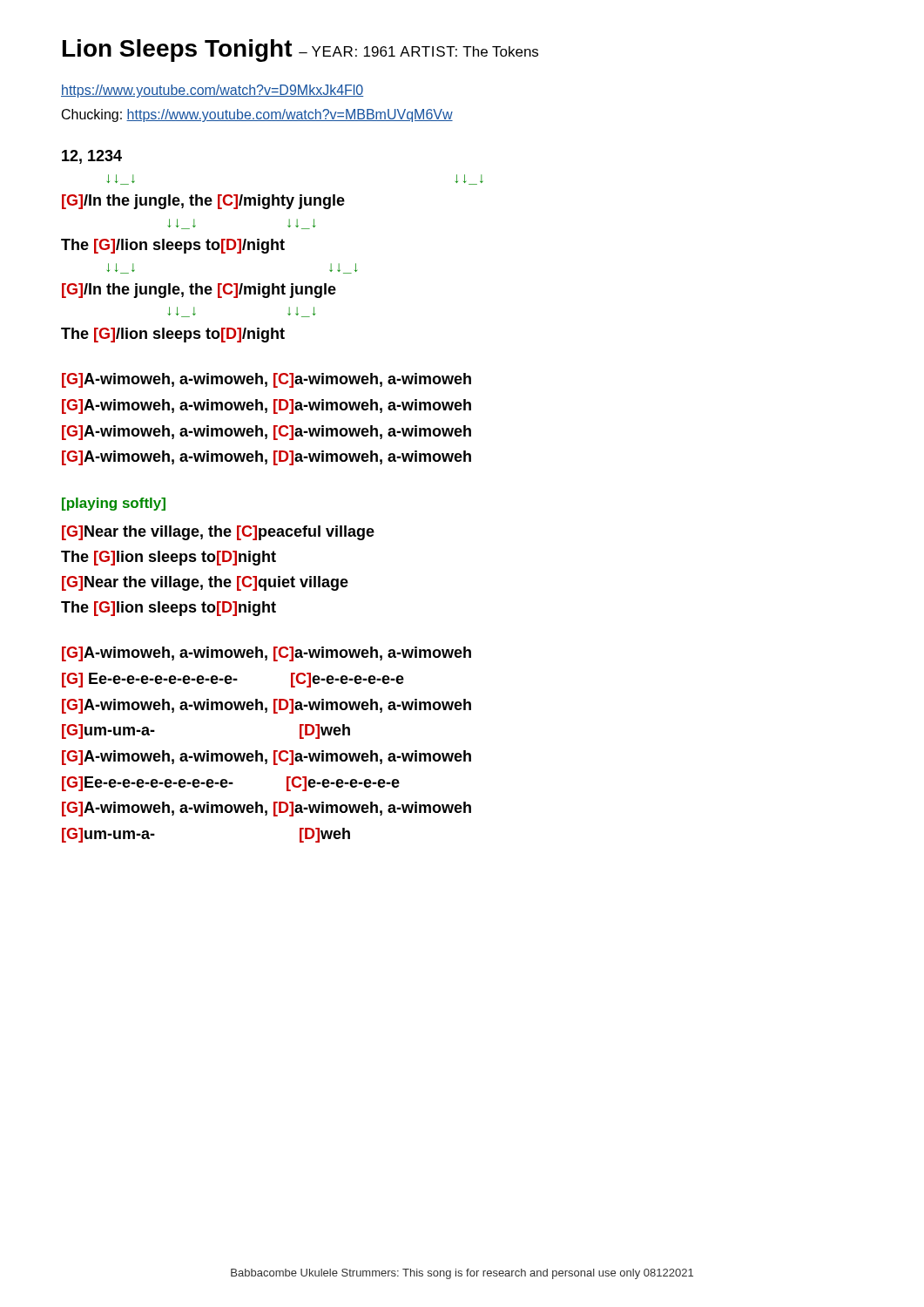
Task: Find the text block that says "[G]A-wimoweh, a-wimoweh, [C]a-wimoweh, a-wimoweh [G]"
Action: pos(462,744)
